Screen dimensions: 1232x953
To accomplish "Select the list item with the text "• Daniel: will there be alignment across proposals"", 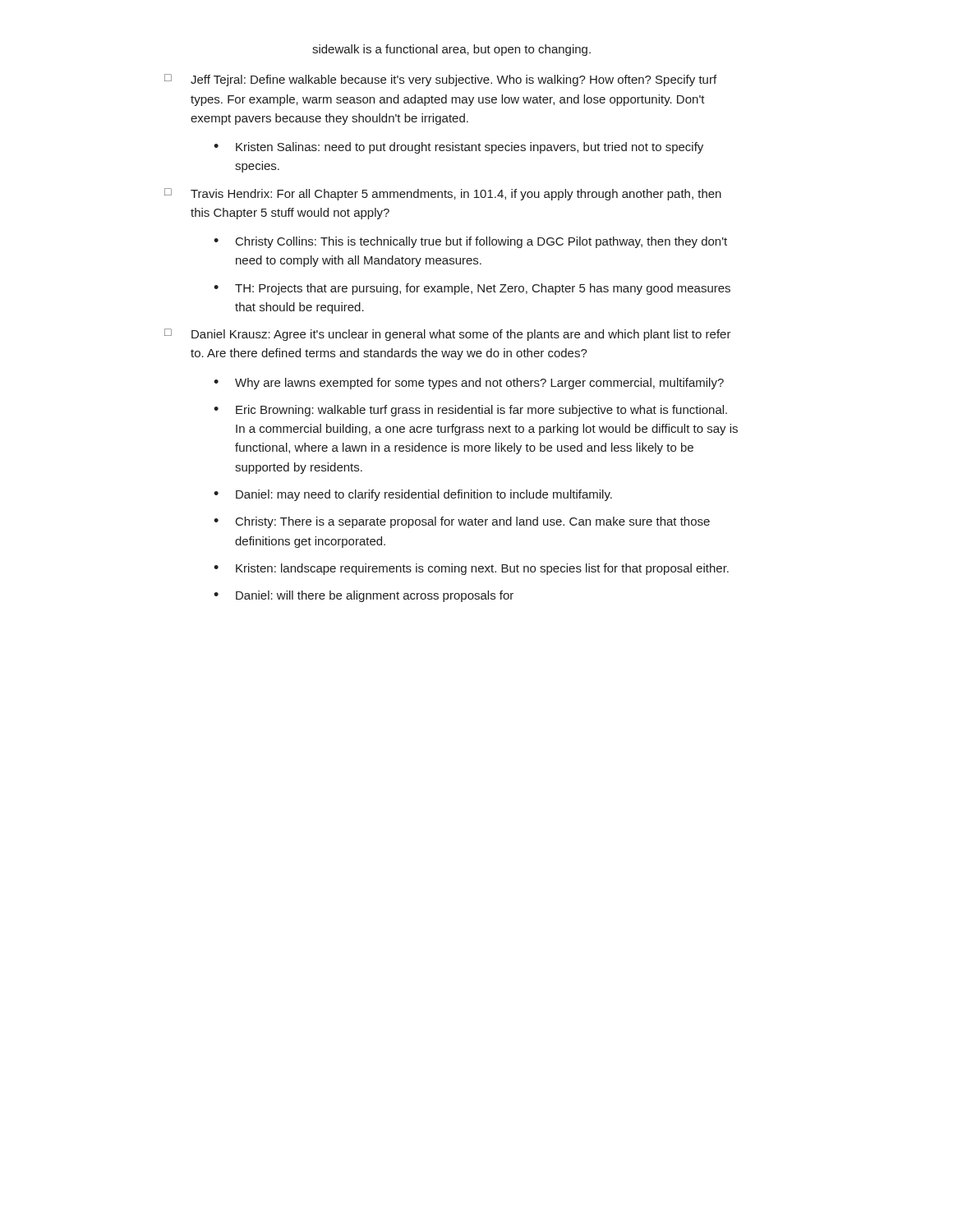I will click(476, 595).
